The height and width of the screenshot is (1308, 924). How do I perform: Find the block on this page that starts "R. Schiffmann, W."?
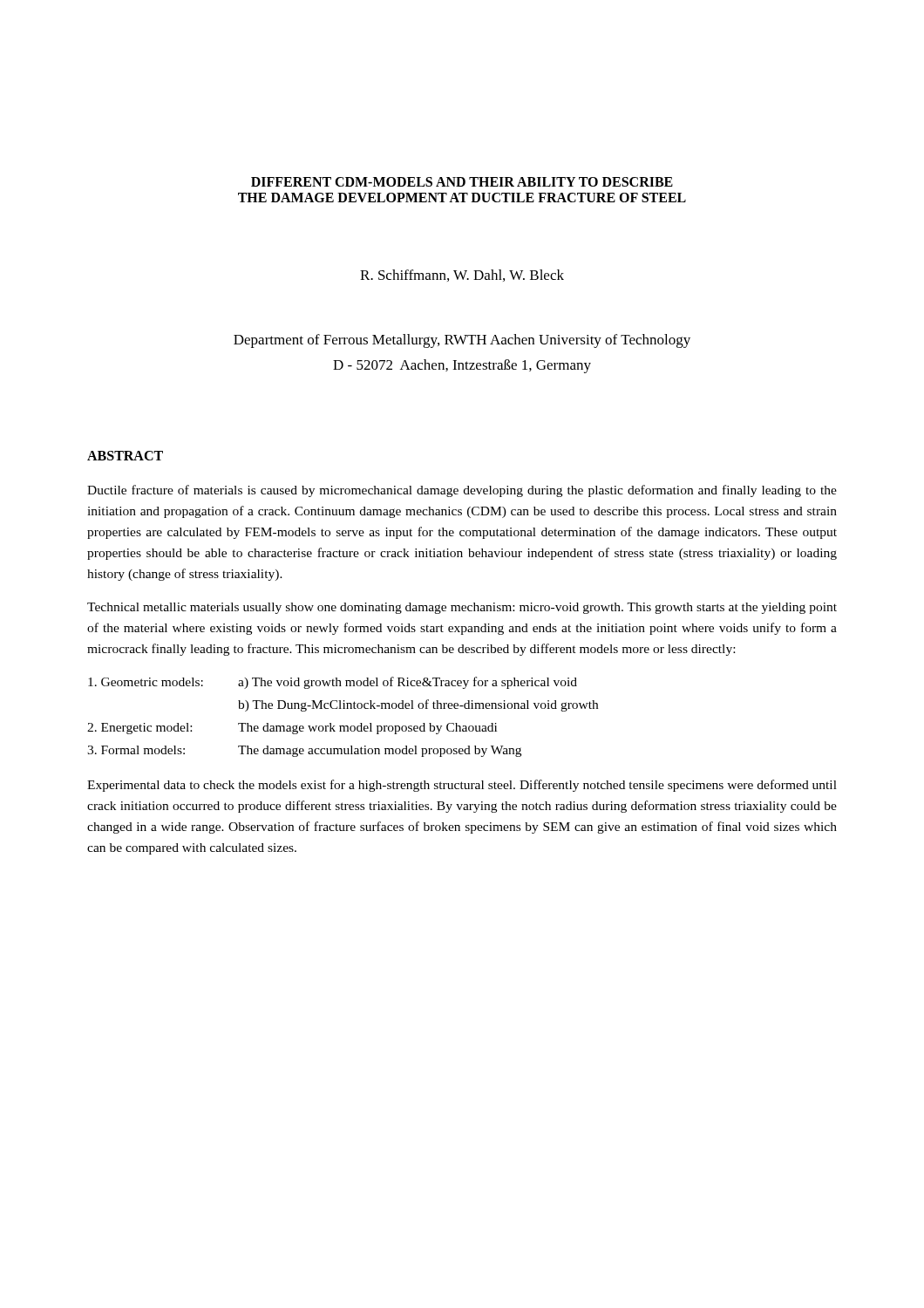click(x=462, y=275)
